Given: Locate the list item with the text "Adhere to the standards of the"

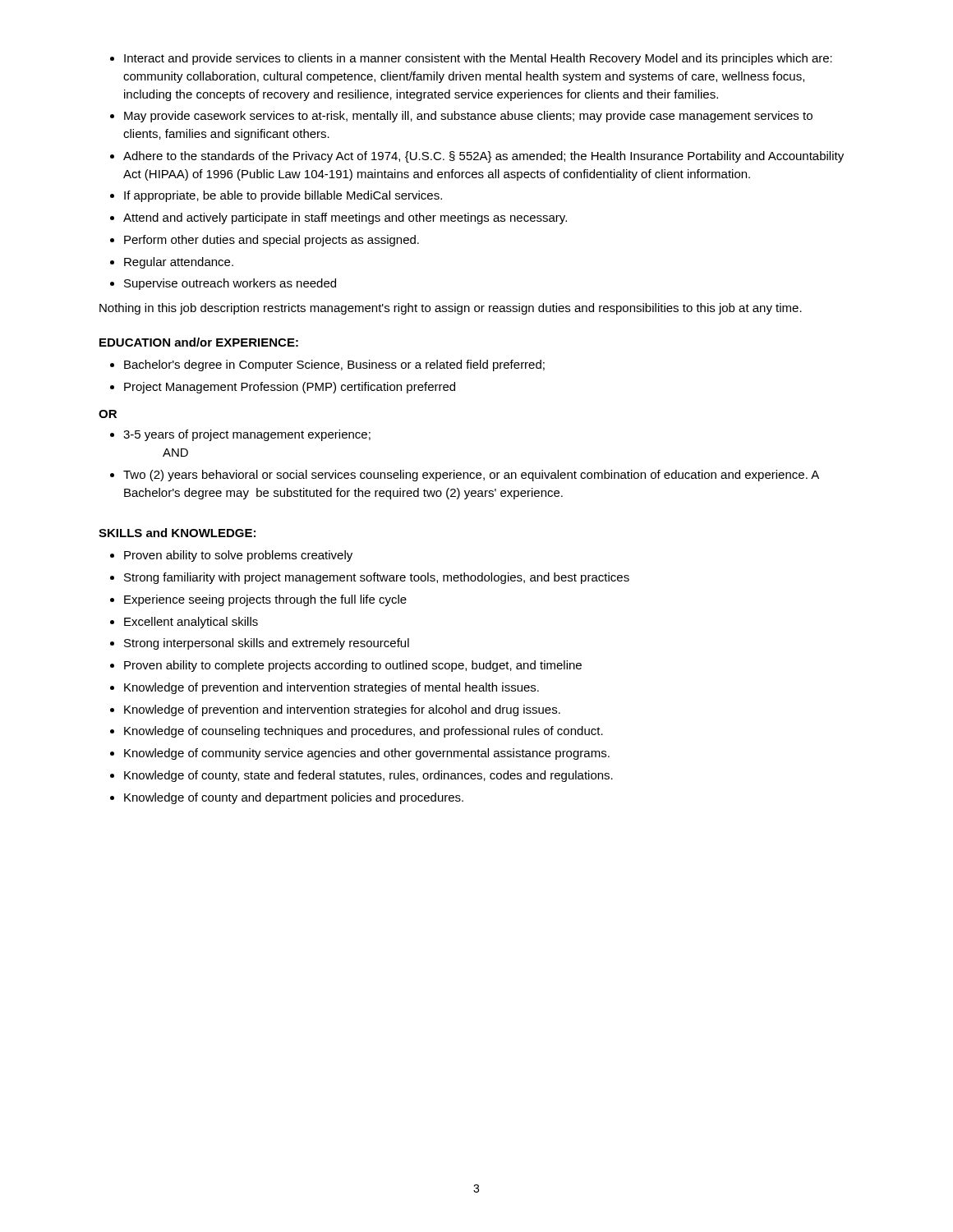Looking at the screenshot, I should [x=489, y=165].
